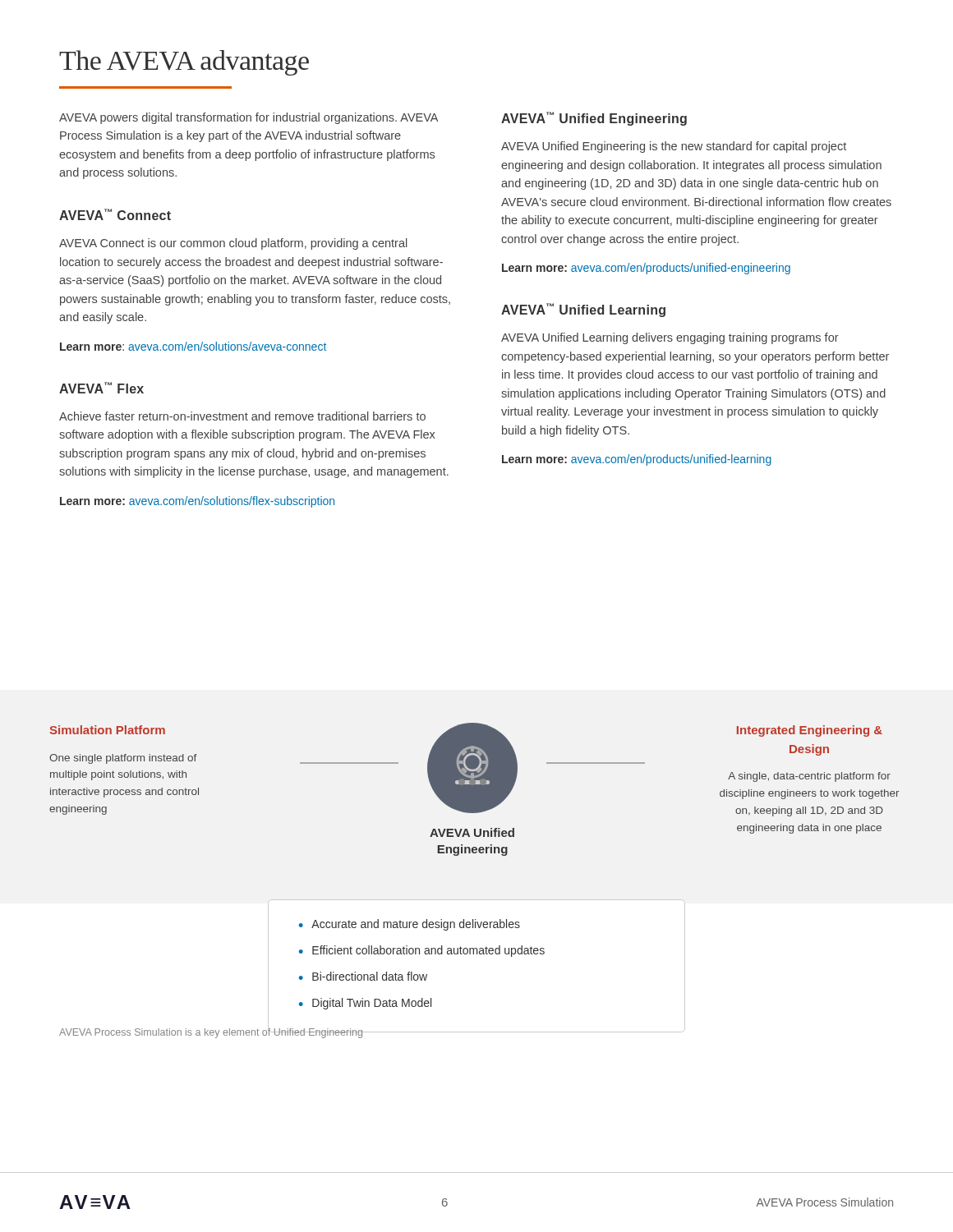
Task: Select the text block containing "Achieve faster return-on-investment and remove traditional barriers"
Action: 255,444
